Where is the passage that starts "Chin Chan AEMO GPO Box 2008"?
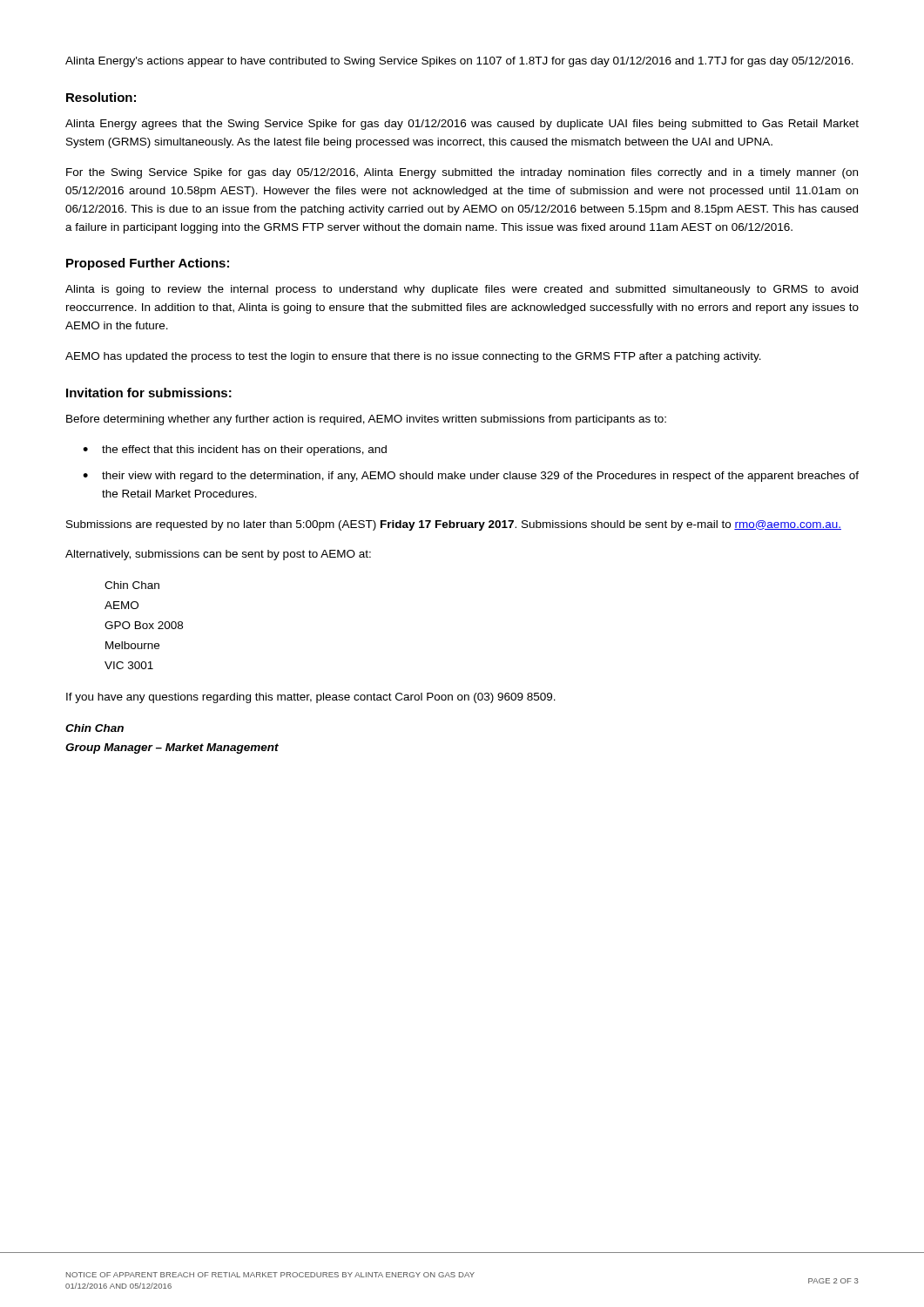The image size is (924, 1307). click(x=144, y=625)
